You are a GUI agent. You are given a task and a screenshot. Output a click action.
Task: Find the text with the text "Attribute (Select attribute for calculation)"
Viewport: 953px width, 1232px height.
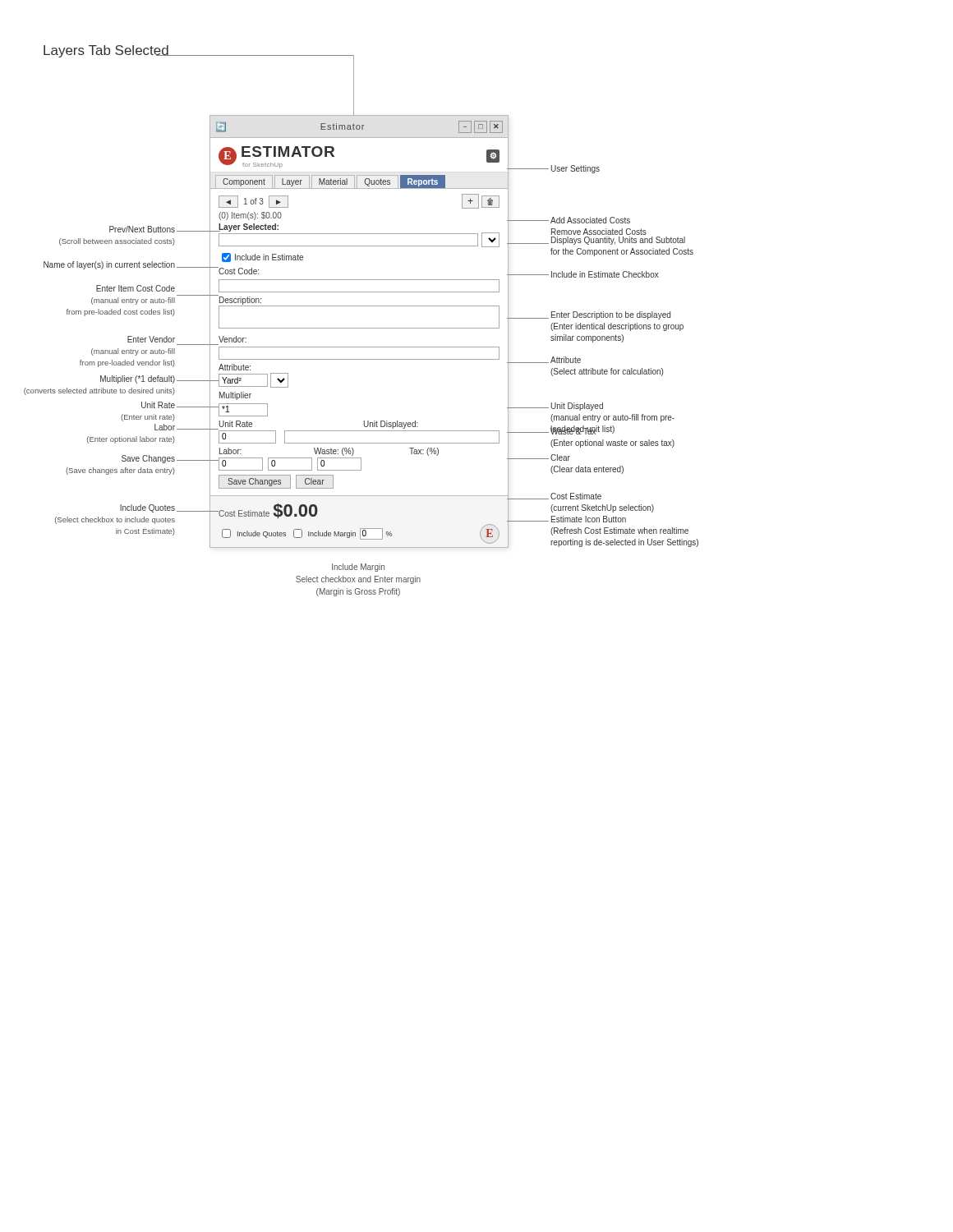[607, 366]
